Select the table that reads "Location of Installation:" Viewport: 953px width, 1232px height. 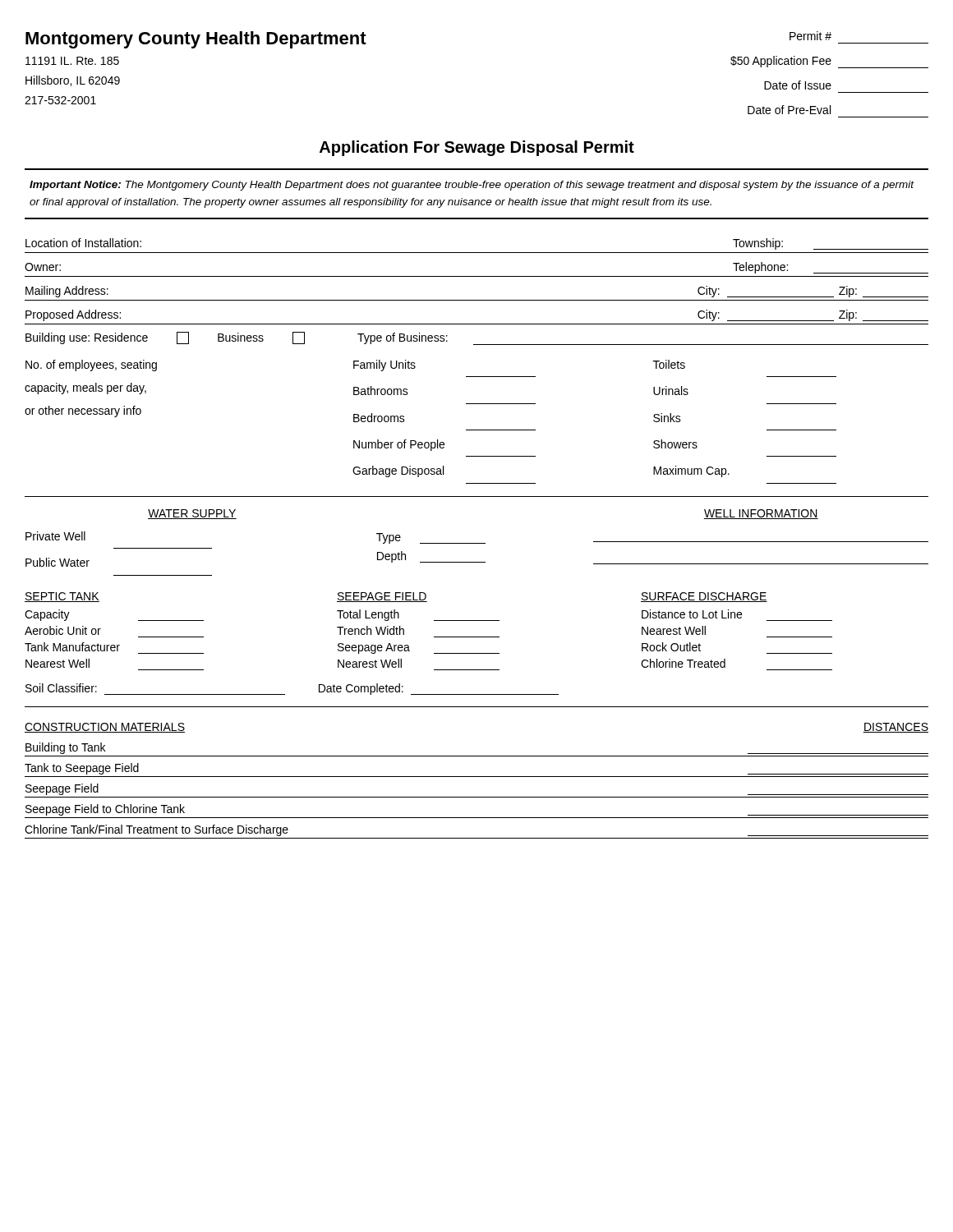click(x=476, y=279)
